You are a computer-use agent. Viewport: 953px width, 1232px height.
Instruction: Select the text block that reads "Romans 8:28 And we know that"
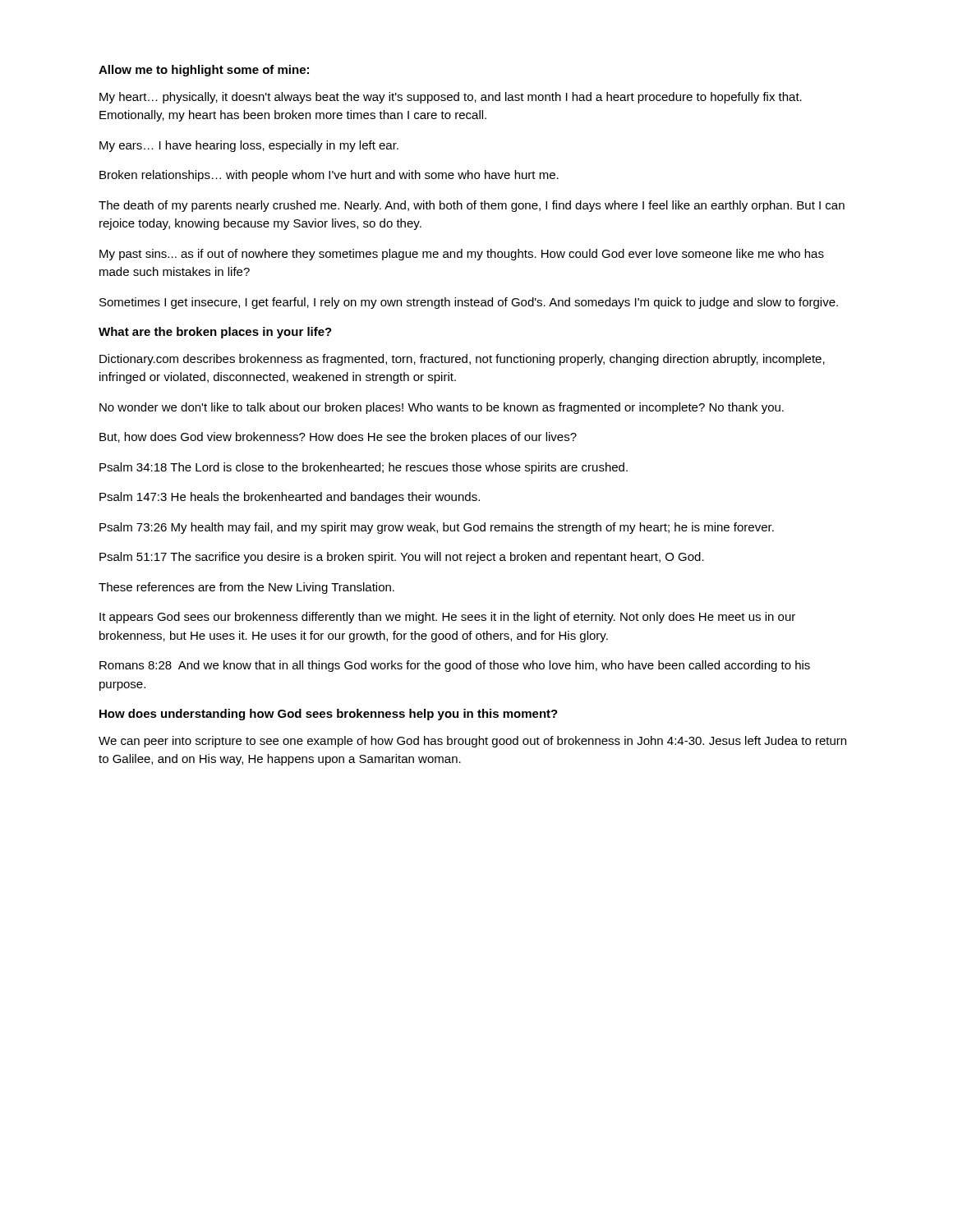point(454,674)
